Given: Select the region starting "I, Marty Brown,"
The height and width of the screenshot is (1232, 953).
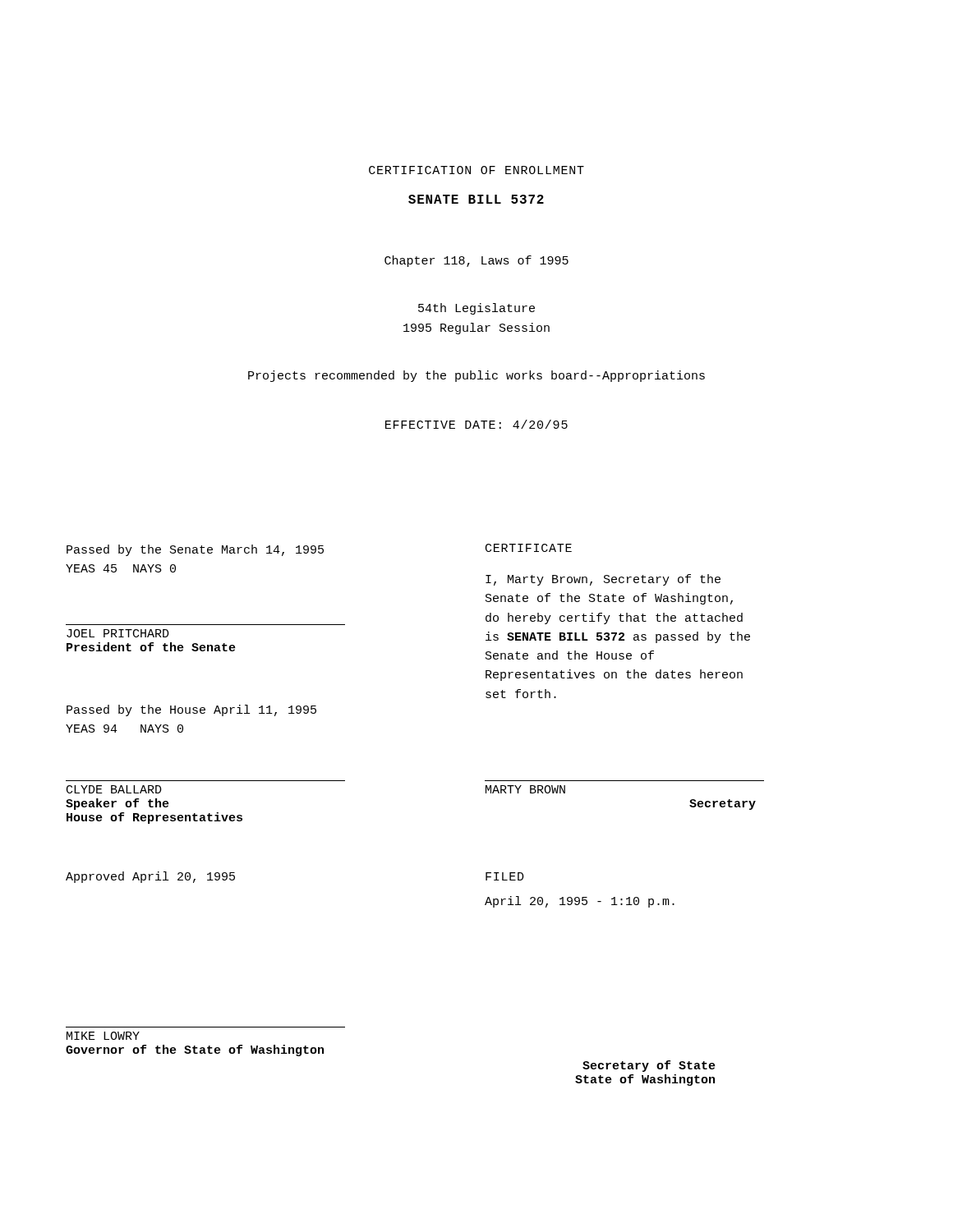Looking at the screenshot, I should (x=618, y=638).
